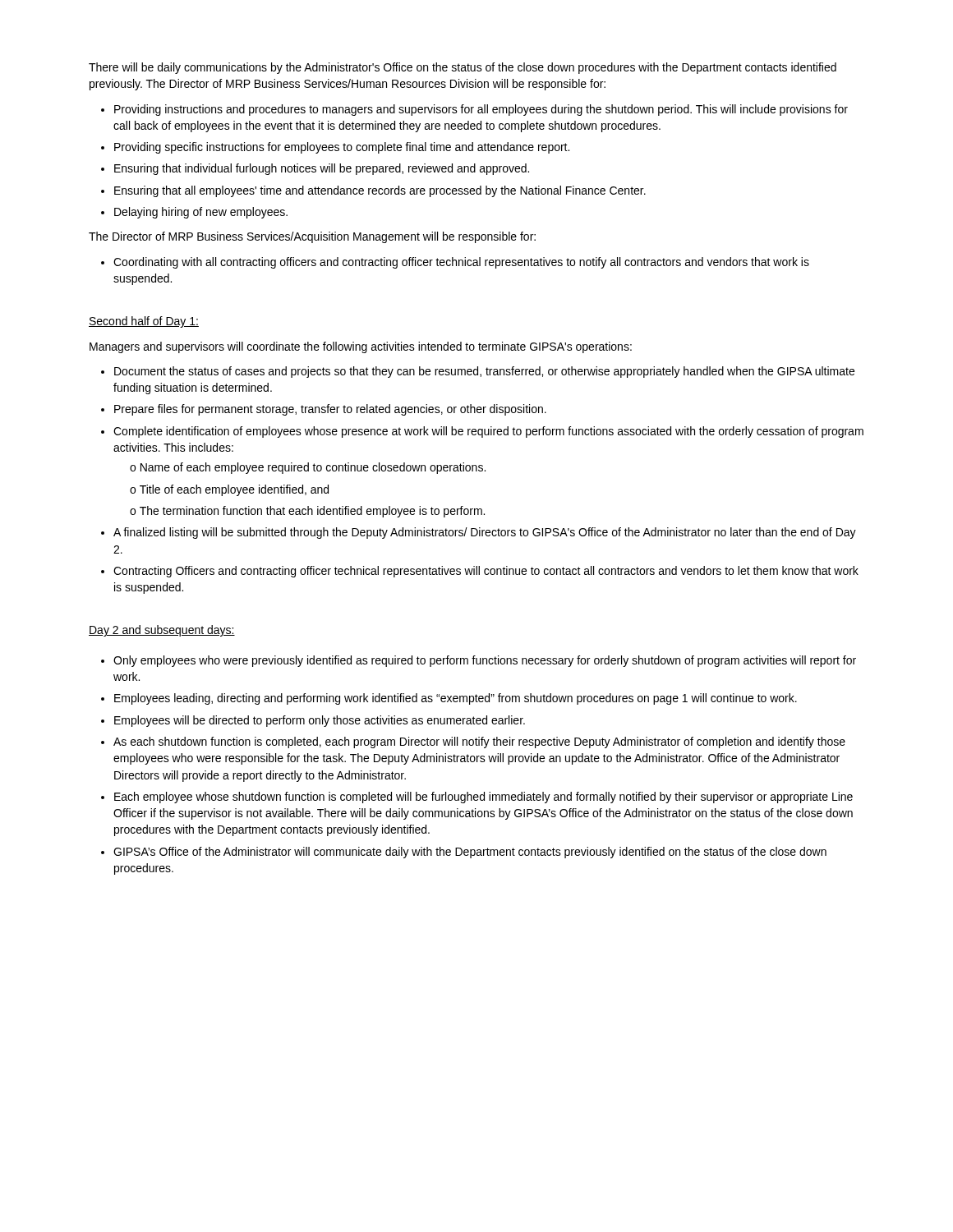This screenshot has width=953, height=1232.
Task: Click the passage that begins "Providing specific instructions for employees to complete"
Action: coord(342,147)
